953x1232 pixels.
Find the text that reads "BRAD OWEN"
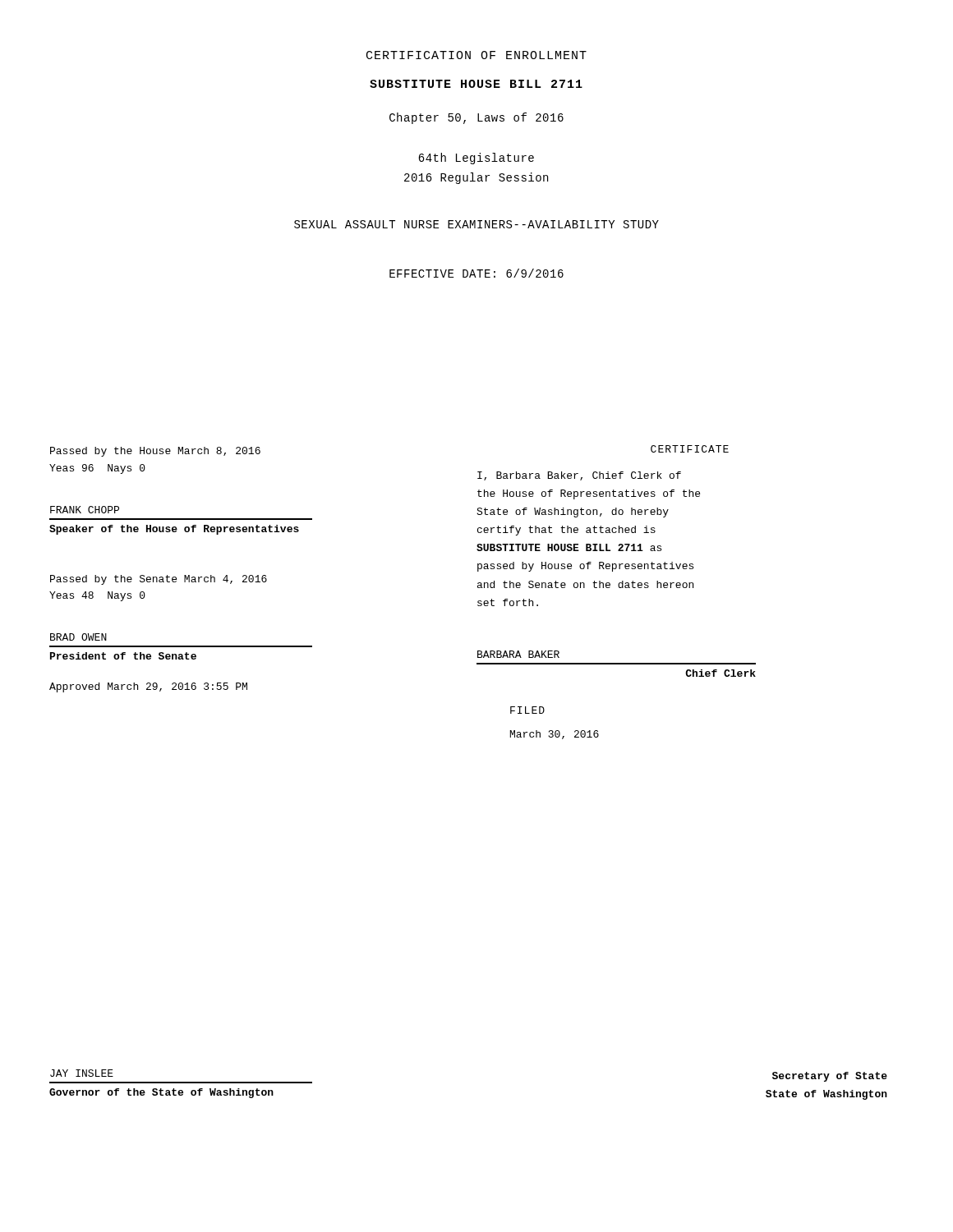(78, 638)
